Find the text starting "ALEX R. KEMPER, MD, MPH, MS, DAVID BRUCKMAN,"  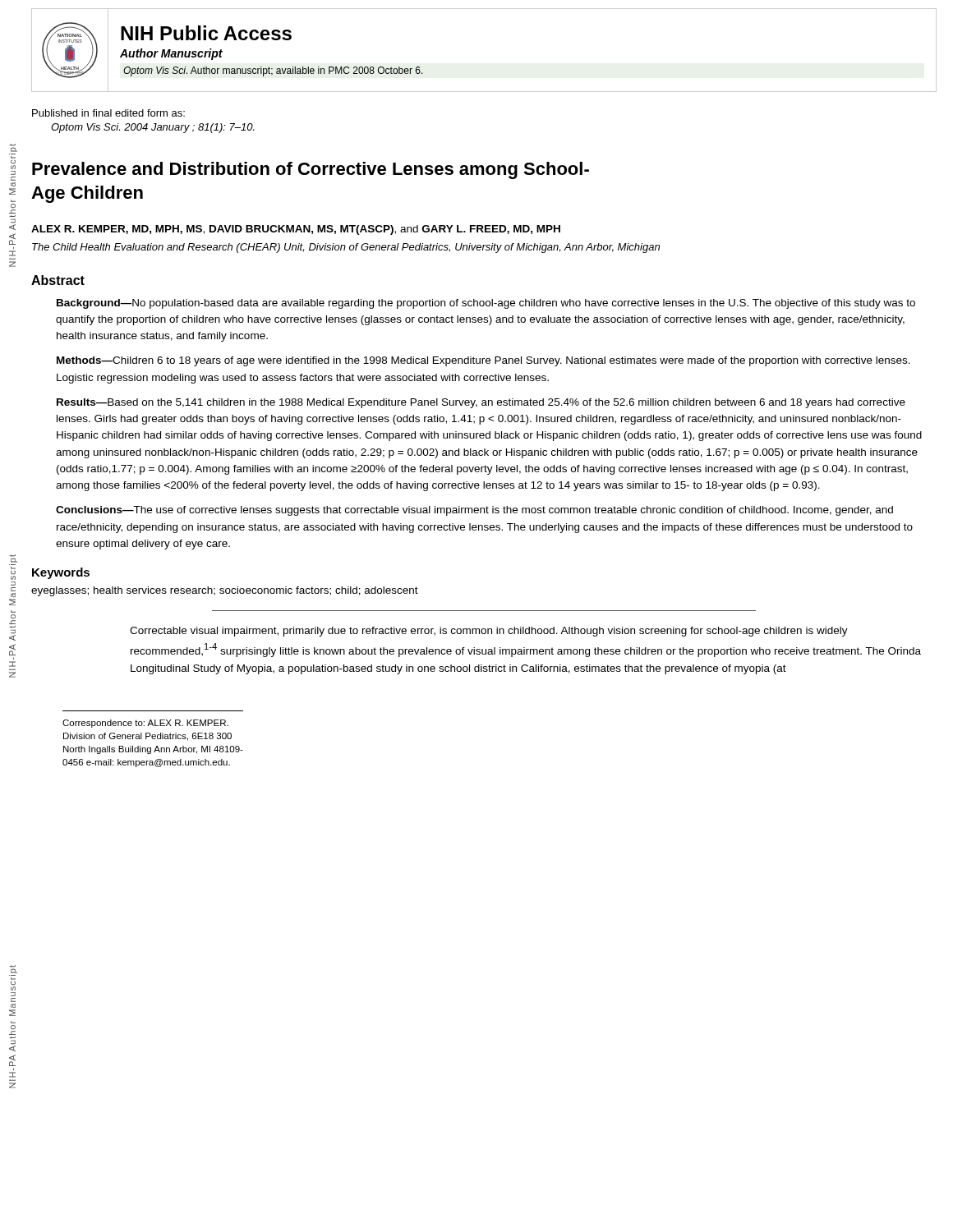pos(296,229)
